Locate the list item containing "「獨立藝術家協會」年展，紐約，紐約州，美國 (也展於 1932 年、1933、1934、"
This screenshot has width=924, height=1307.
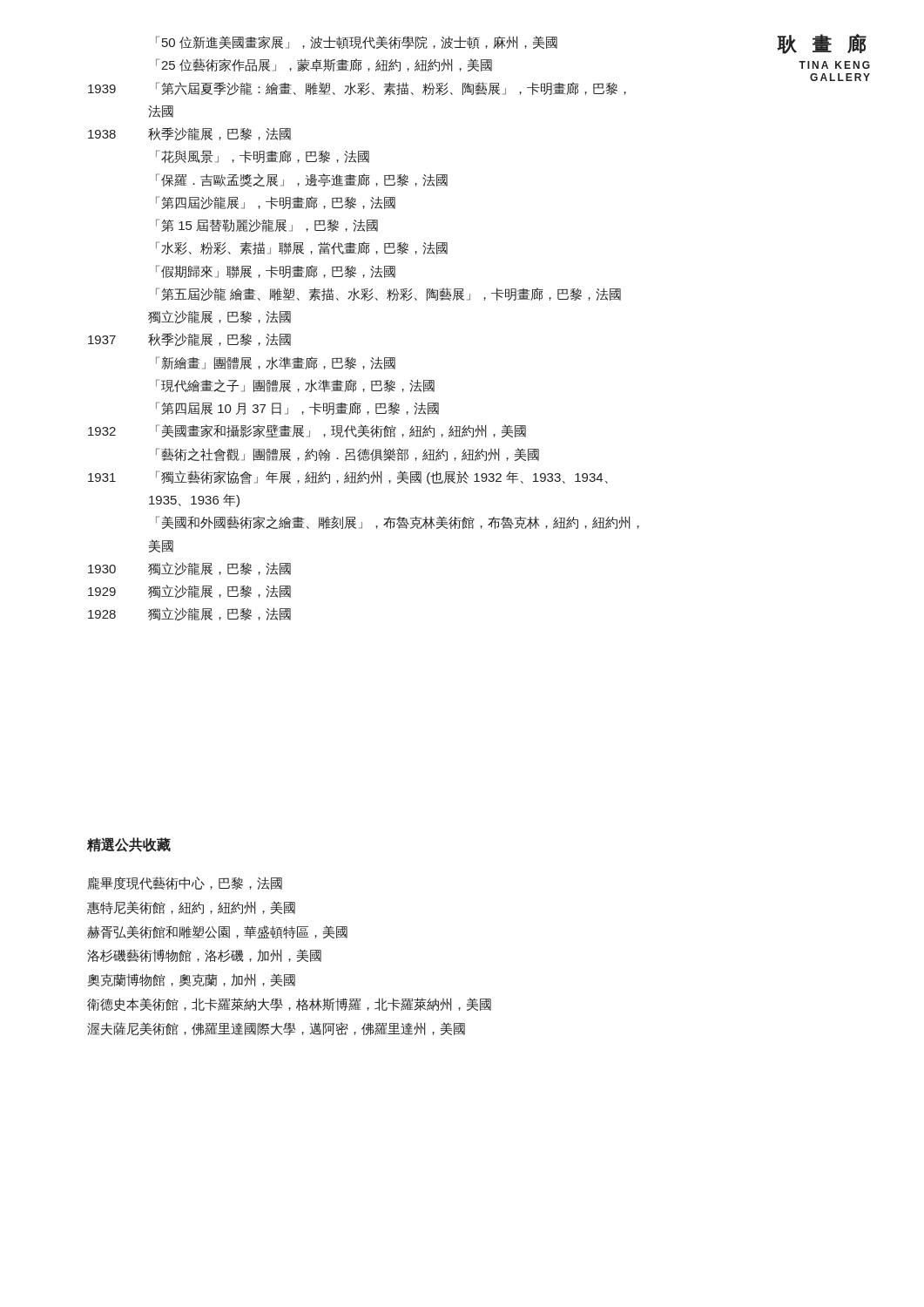(382, 477)
